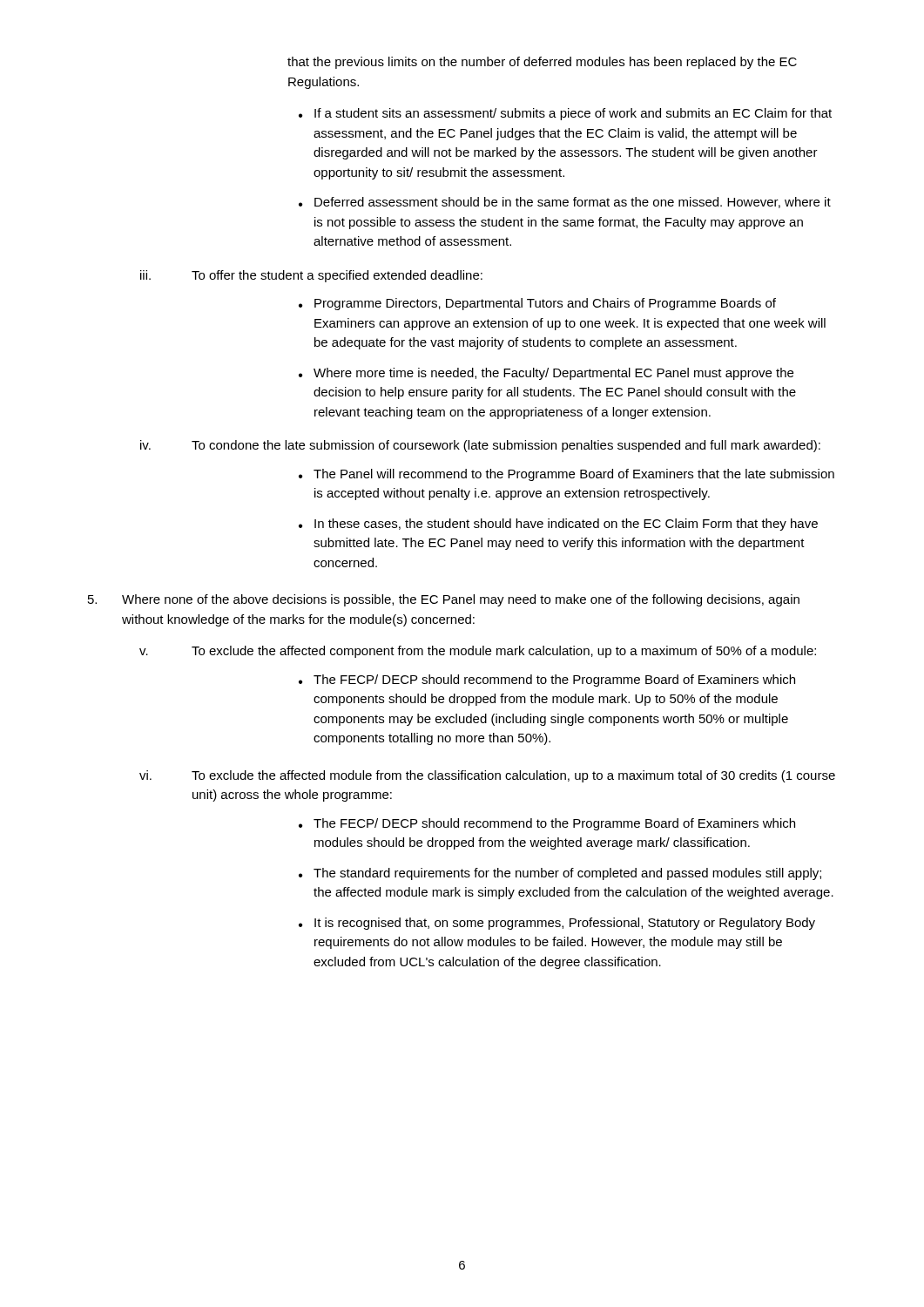
Task: Find the text block that reads "that the previous"
Action: point(542,71)
